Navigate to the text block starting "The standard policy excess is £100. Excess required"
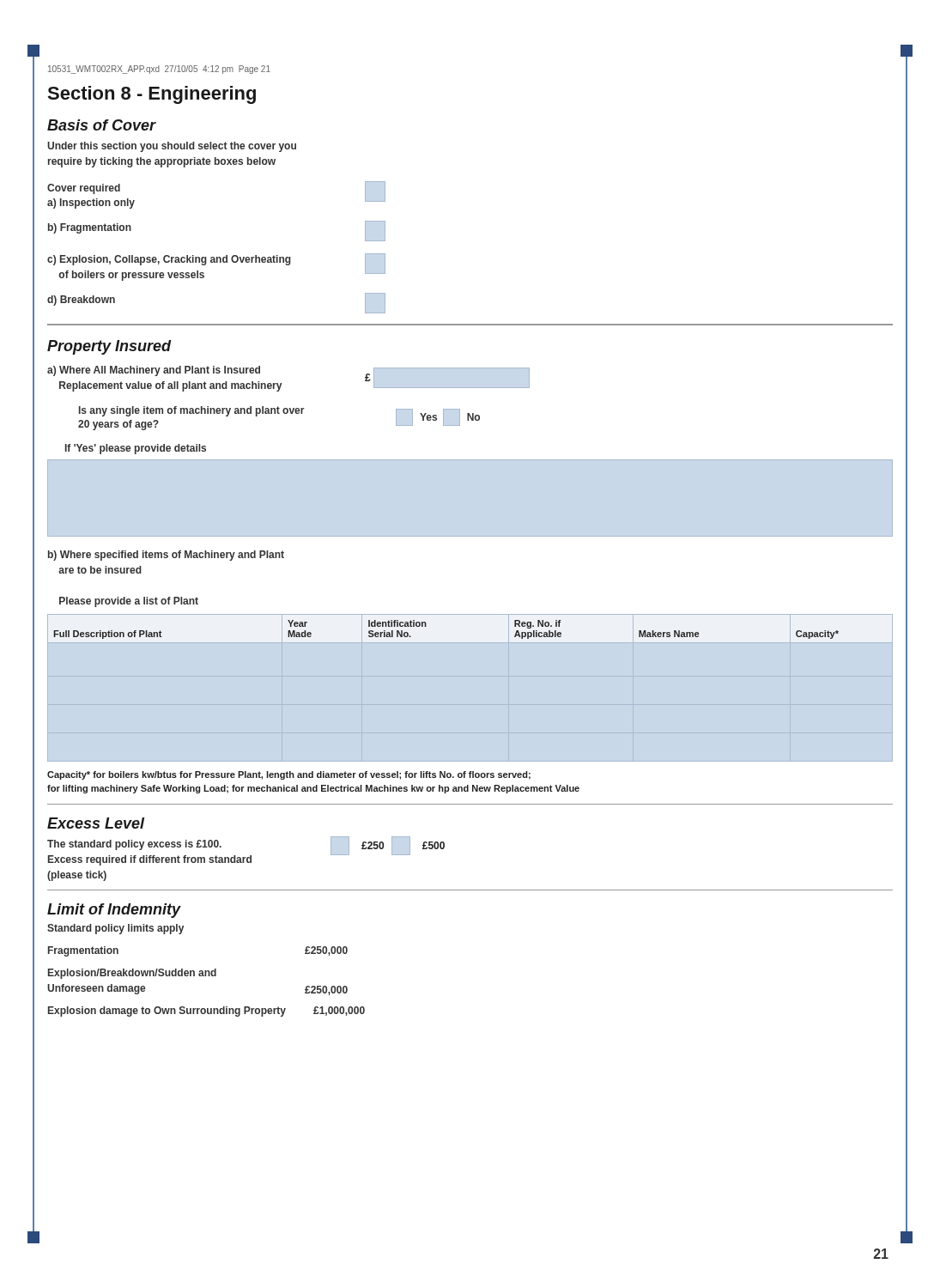Image resolution: width=940 pixels, height=1288 pixels. [x=150, y=859]
